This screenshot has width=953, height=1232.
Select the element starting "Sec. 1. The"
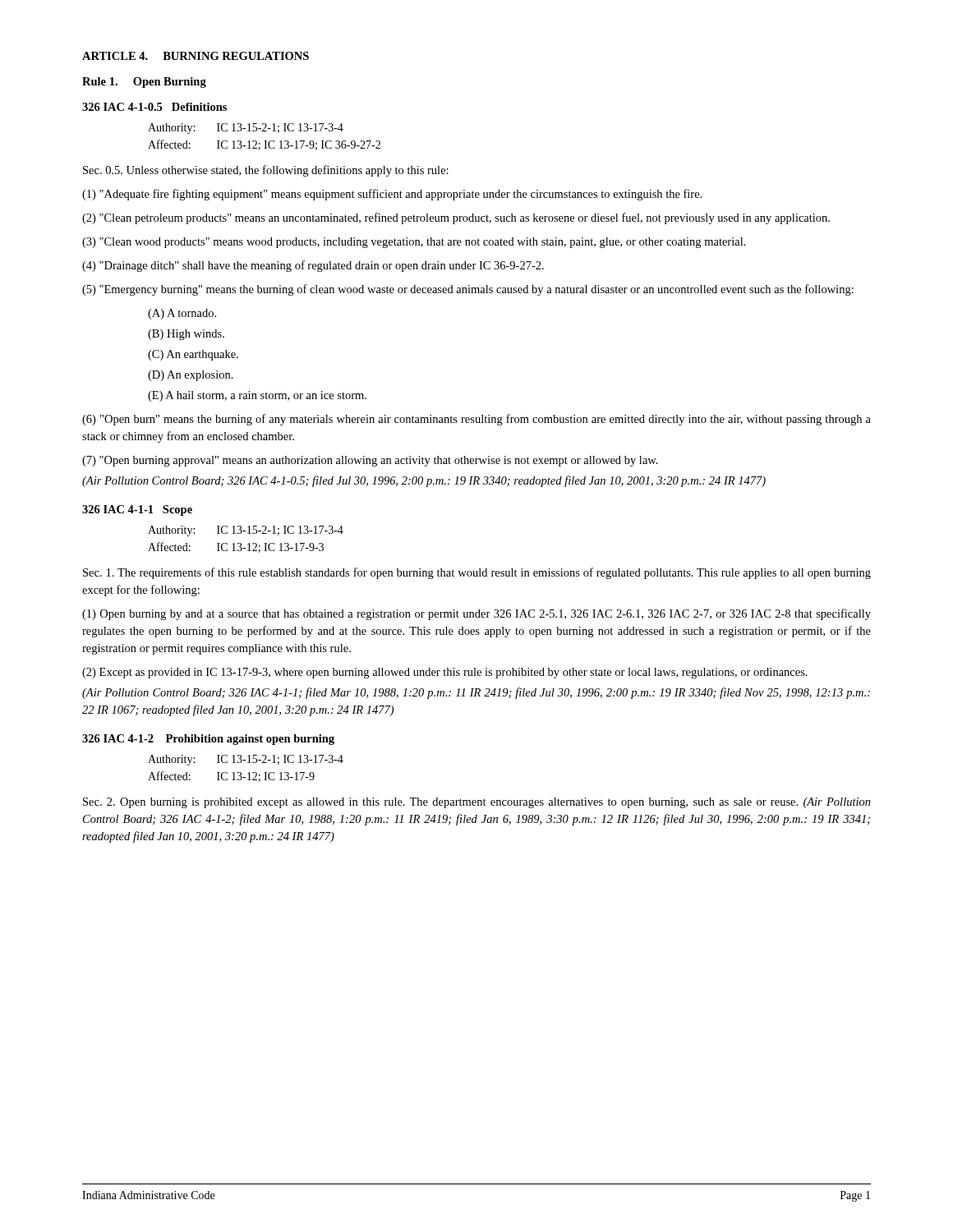(476, 623)
